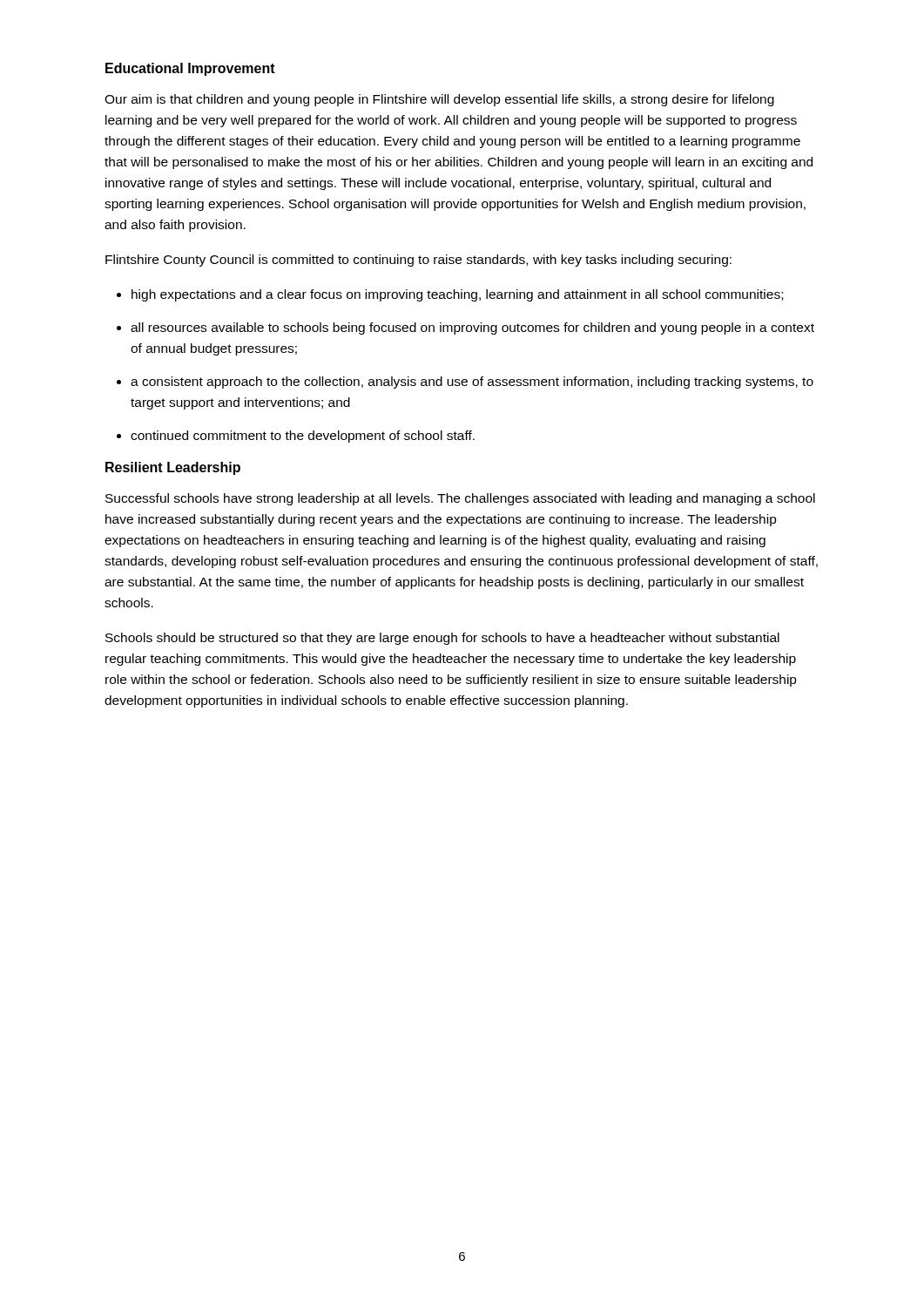Image resolution: width=924 pixels, height=1307 pixels.
Task: Click on the list item that says "continued commitment to"
Action: pos(303,435)
